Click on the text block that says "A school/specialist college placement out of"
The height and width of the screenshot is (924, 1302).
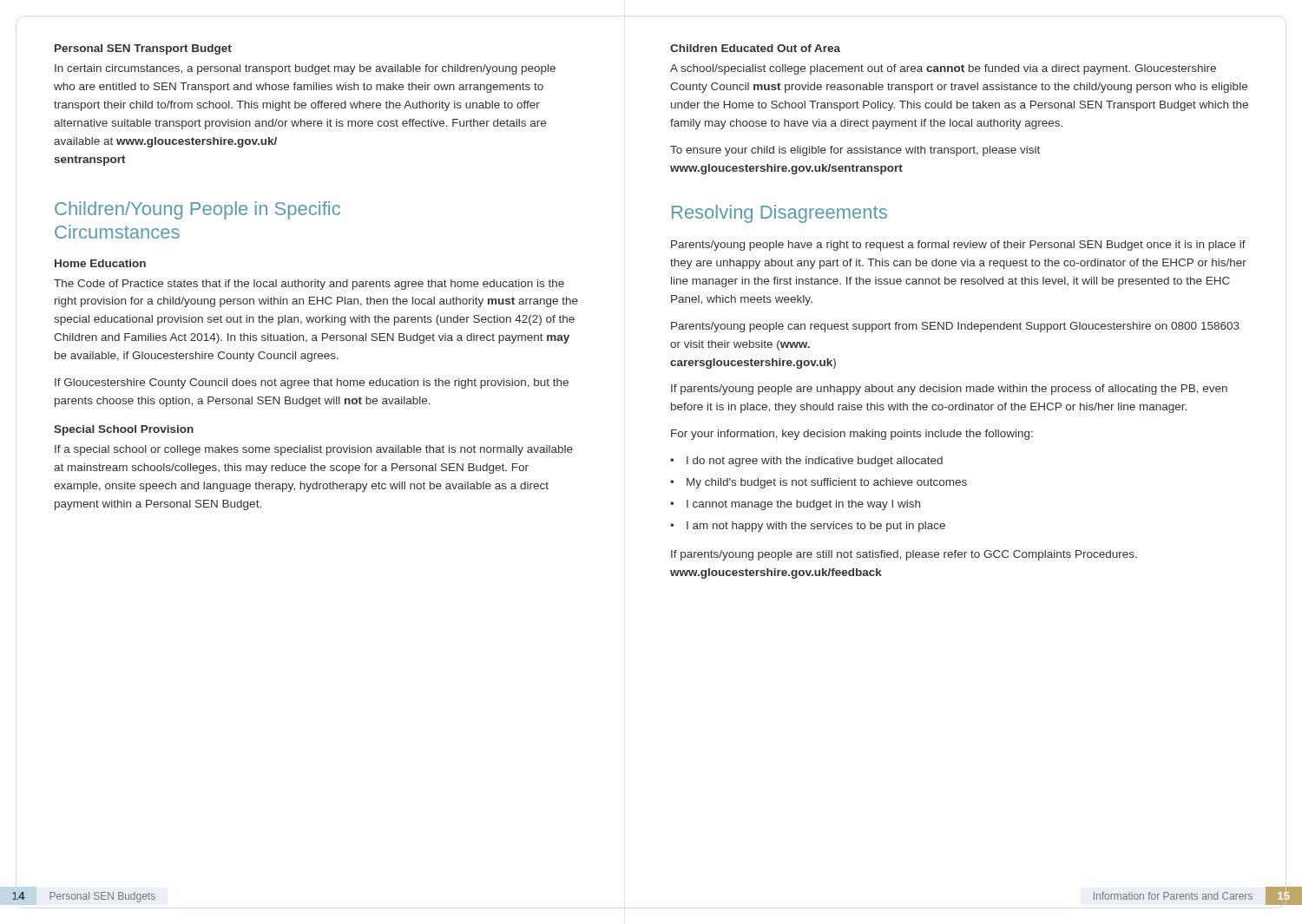pyautogui.click(x=959, y=95)
